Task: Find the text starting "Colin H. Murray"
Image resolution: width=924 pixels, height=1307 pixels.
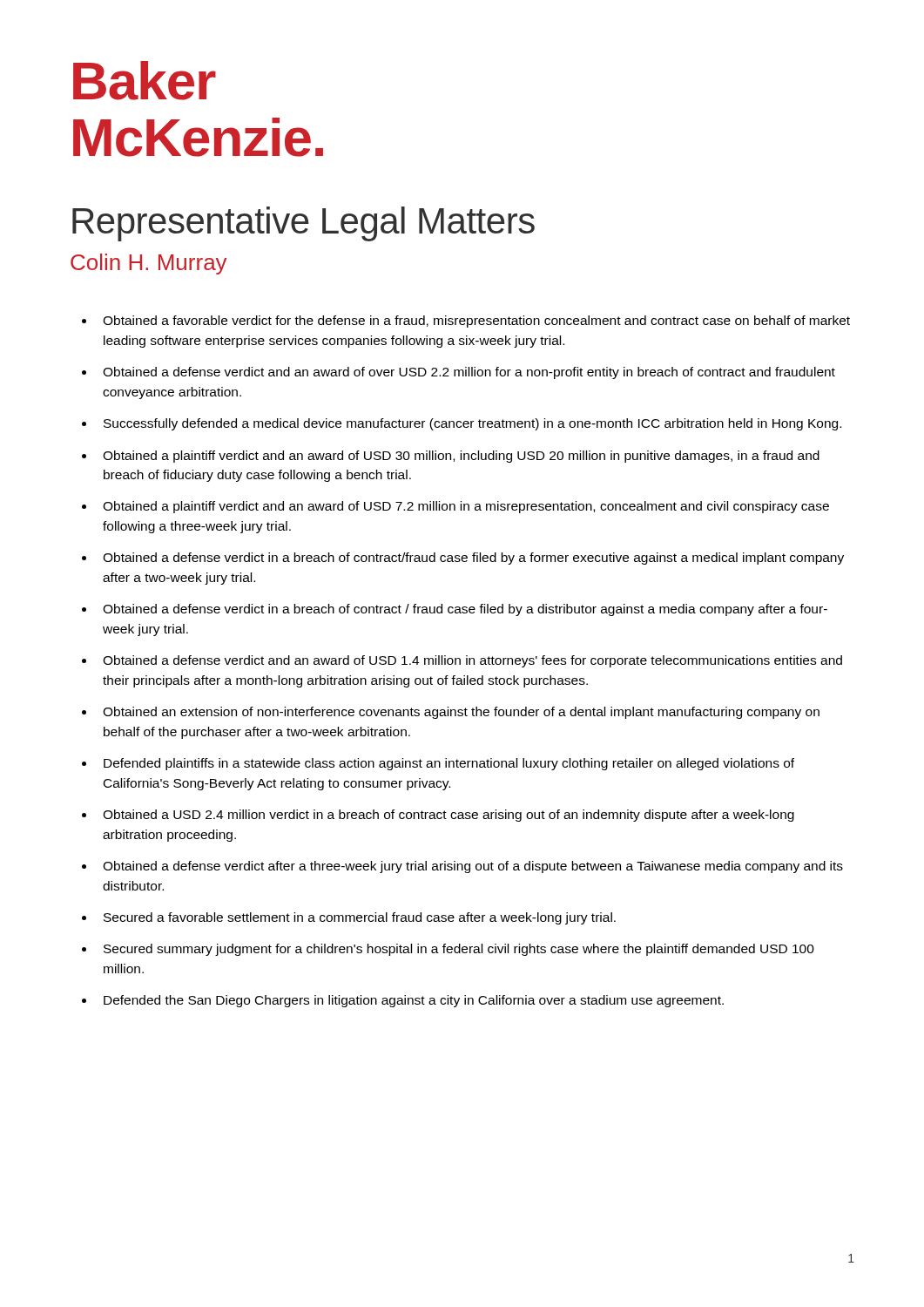Action: pos(148,262)
